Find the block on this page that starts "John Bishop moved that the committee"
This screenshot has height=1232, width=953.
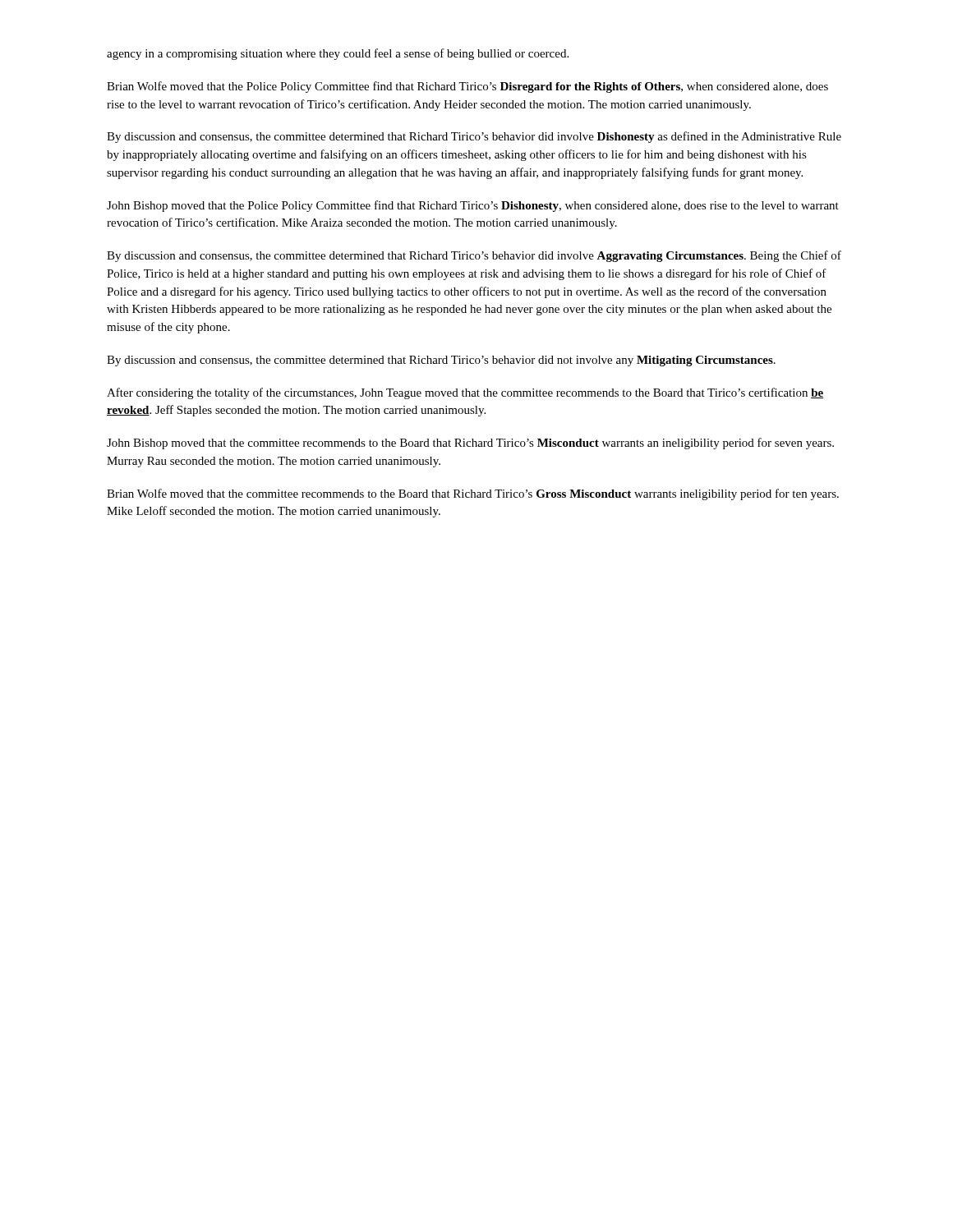471,452
